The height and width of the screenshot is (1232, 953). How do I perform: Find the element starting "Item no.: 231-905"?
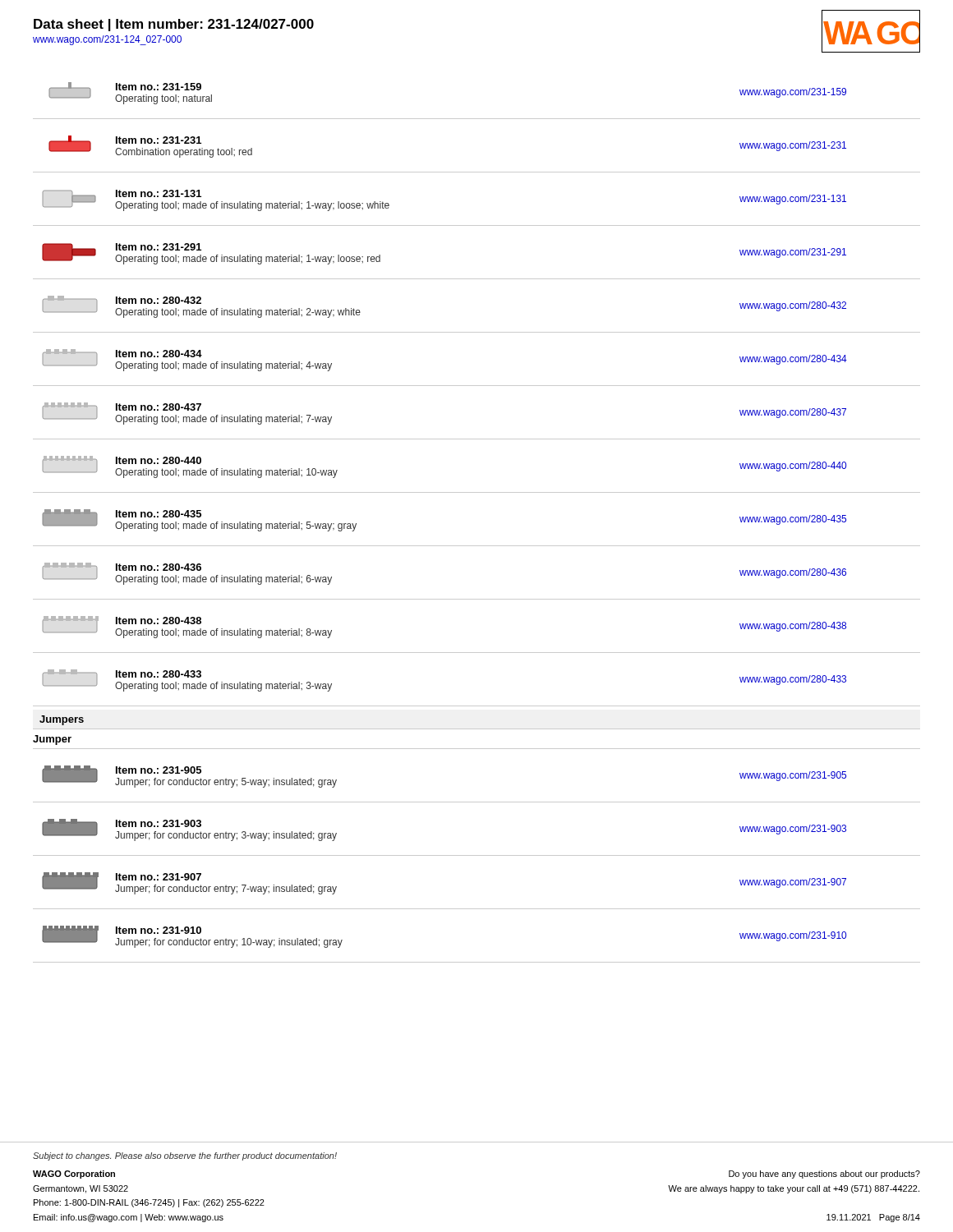click(x=185, y=773)
